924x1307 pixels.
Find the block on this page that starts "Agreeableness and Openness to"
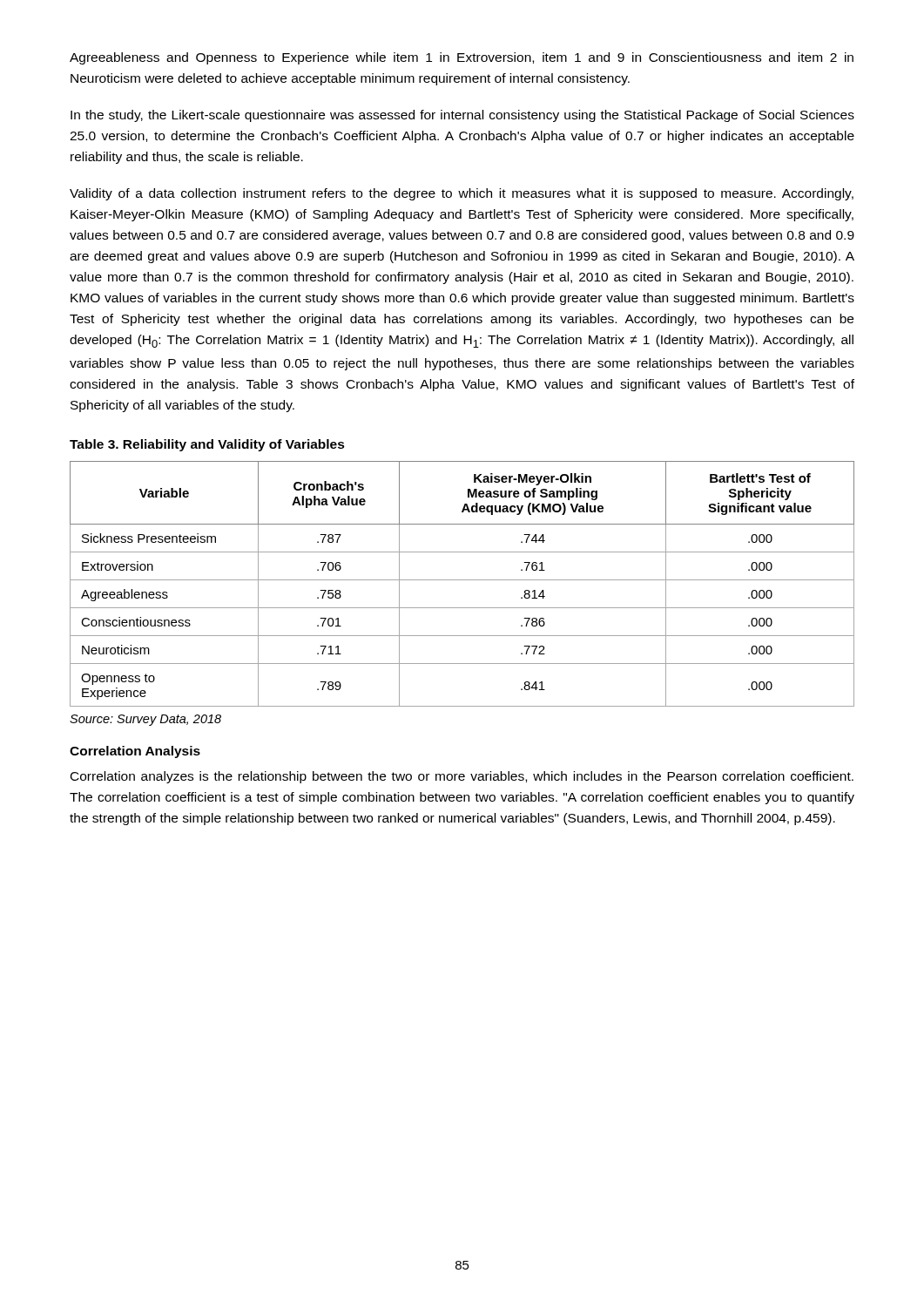click(462, 68)
